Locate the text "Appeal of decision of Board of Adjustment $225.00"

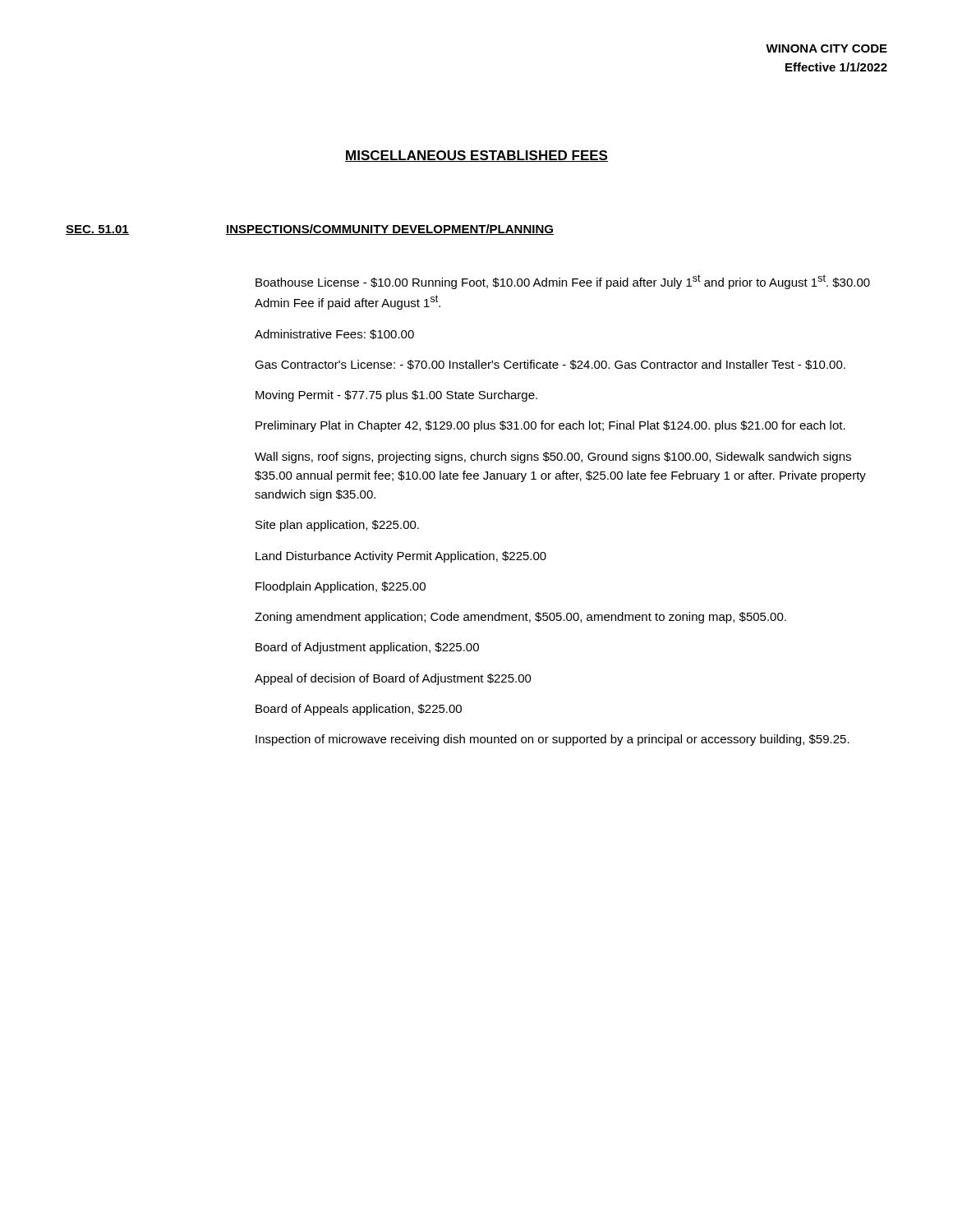coord(393,678)
